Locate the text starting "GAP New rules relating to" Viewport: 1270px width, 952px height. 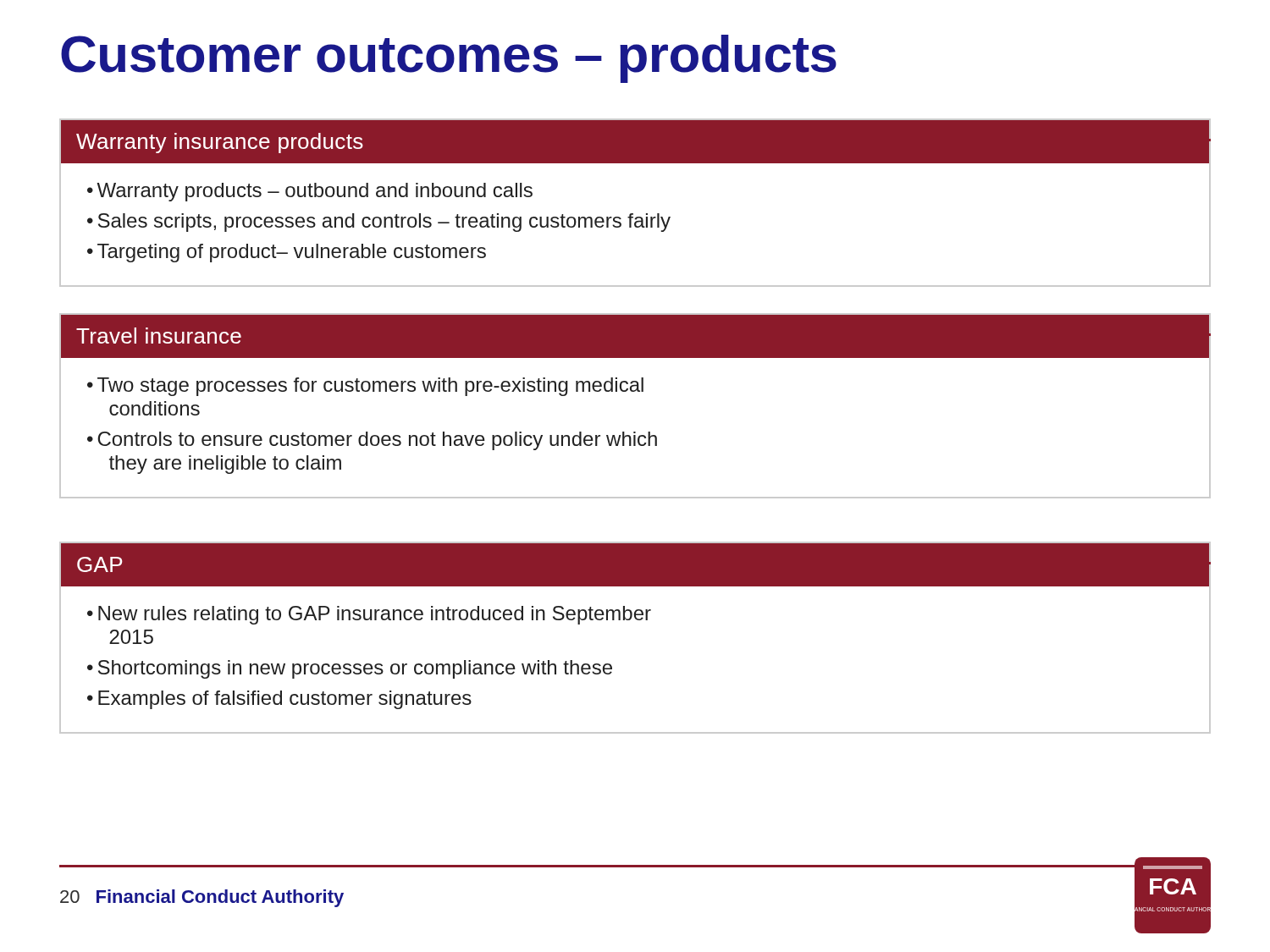(635, 565)
